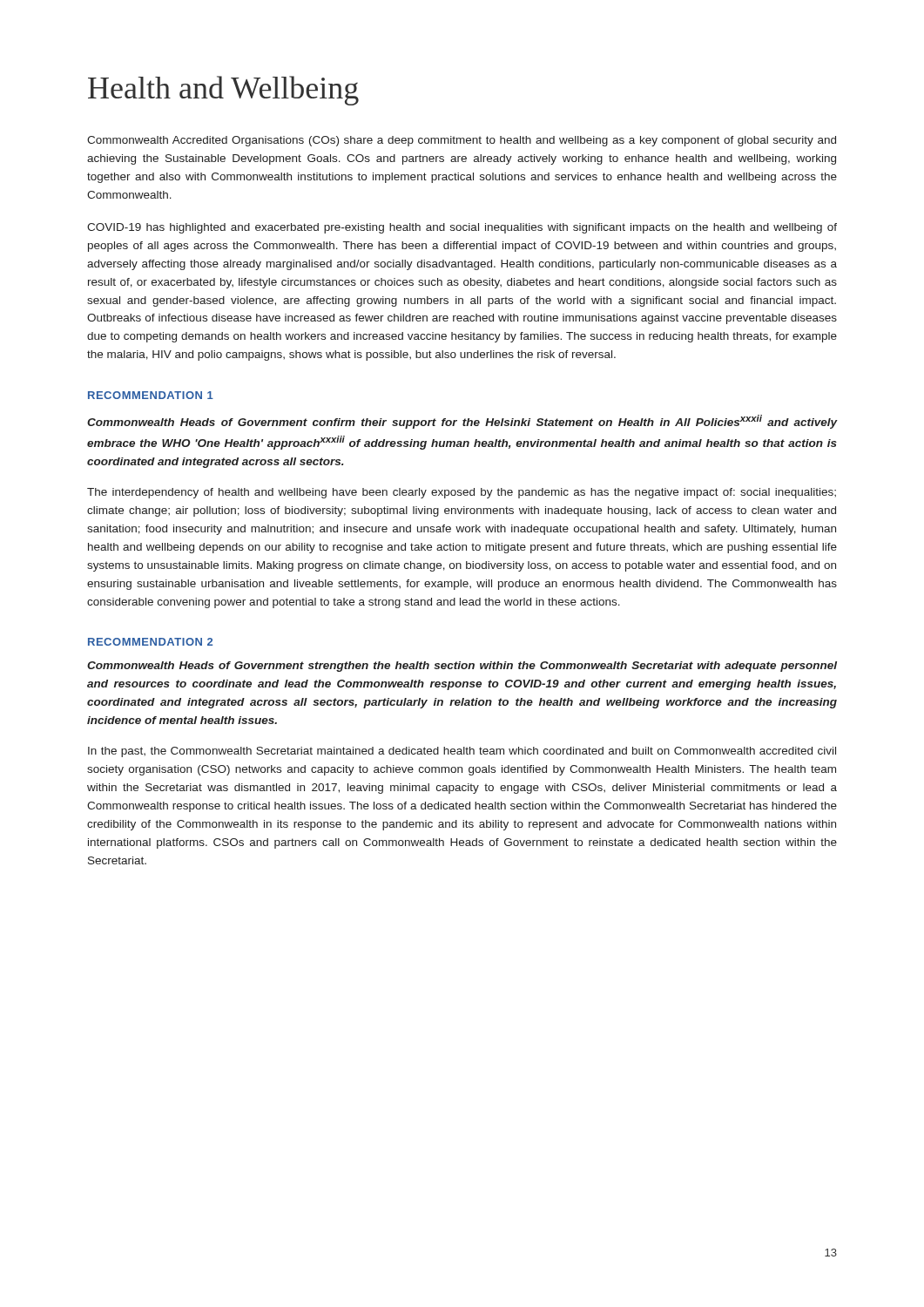Select the passage starting "COVID-19 has highlighted and exacerbated pre-existing"
This screenshot has width=924, height=1307.
coord(462,291)
